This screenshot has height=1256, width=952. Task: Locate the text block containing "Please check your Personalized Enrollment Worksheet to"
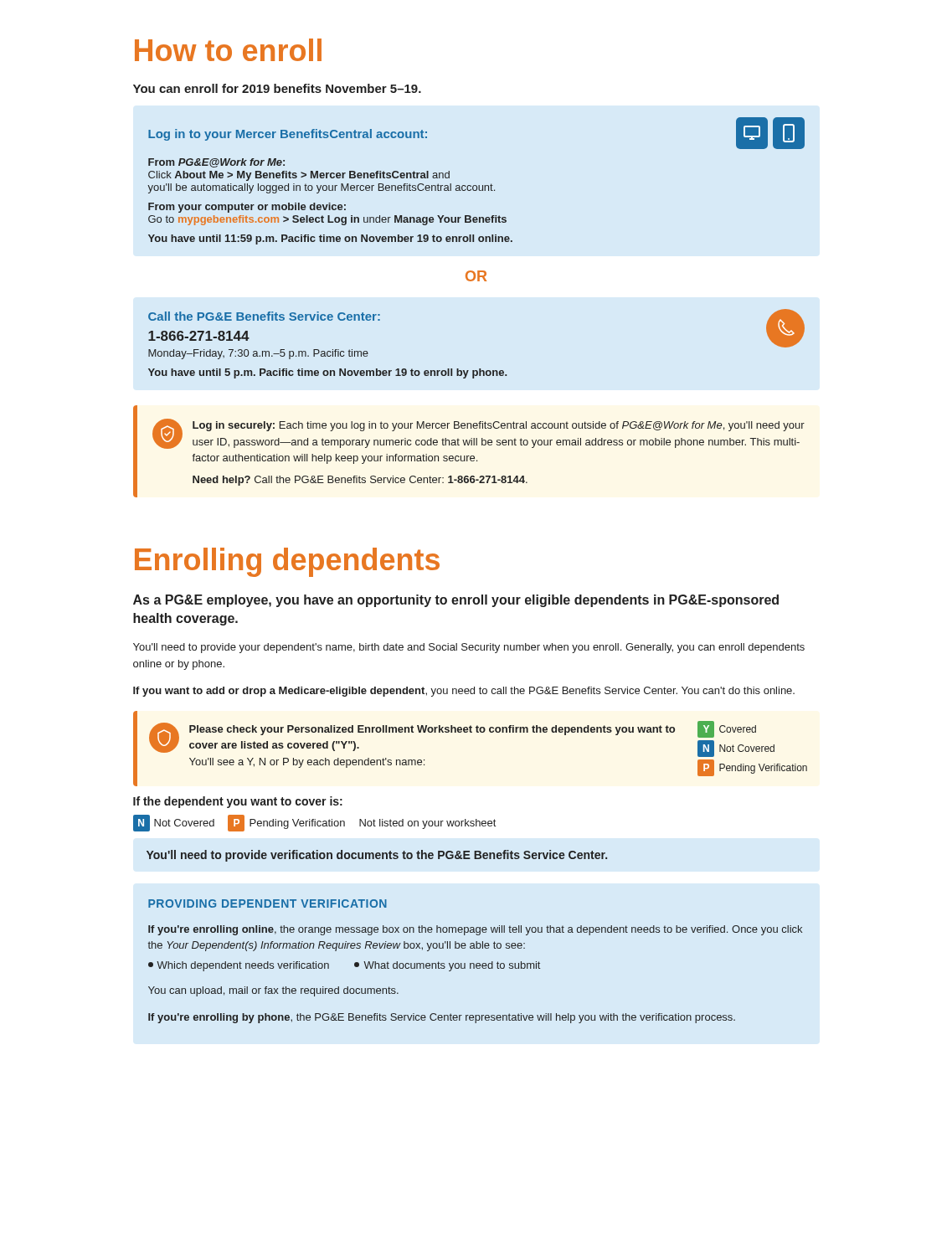pyautogui.click(x=476, y=748)
